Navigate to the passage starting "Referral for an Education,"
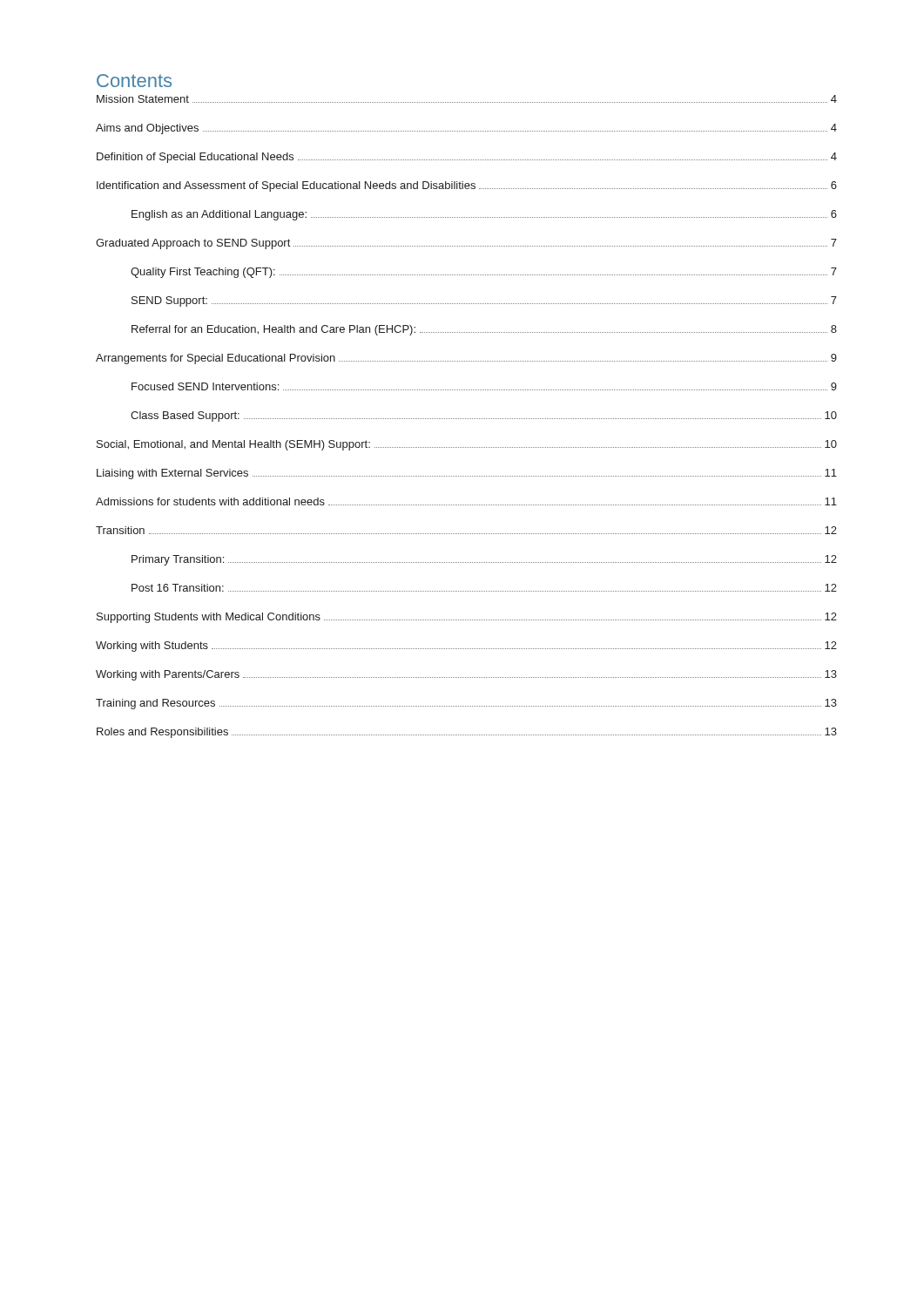Image resolution: width=924 pixels, height=1307 pixels. (484, 329)
